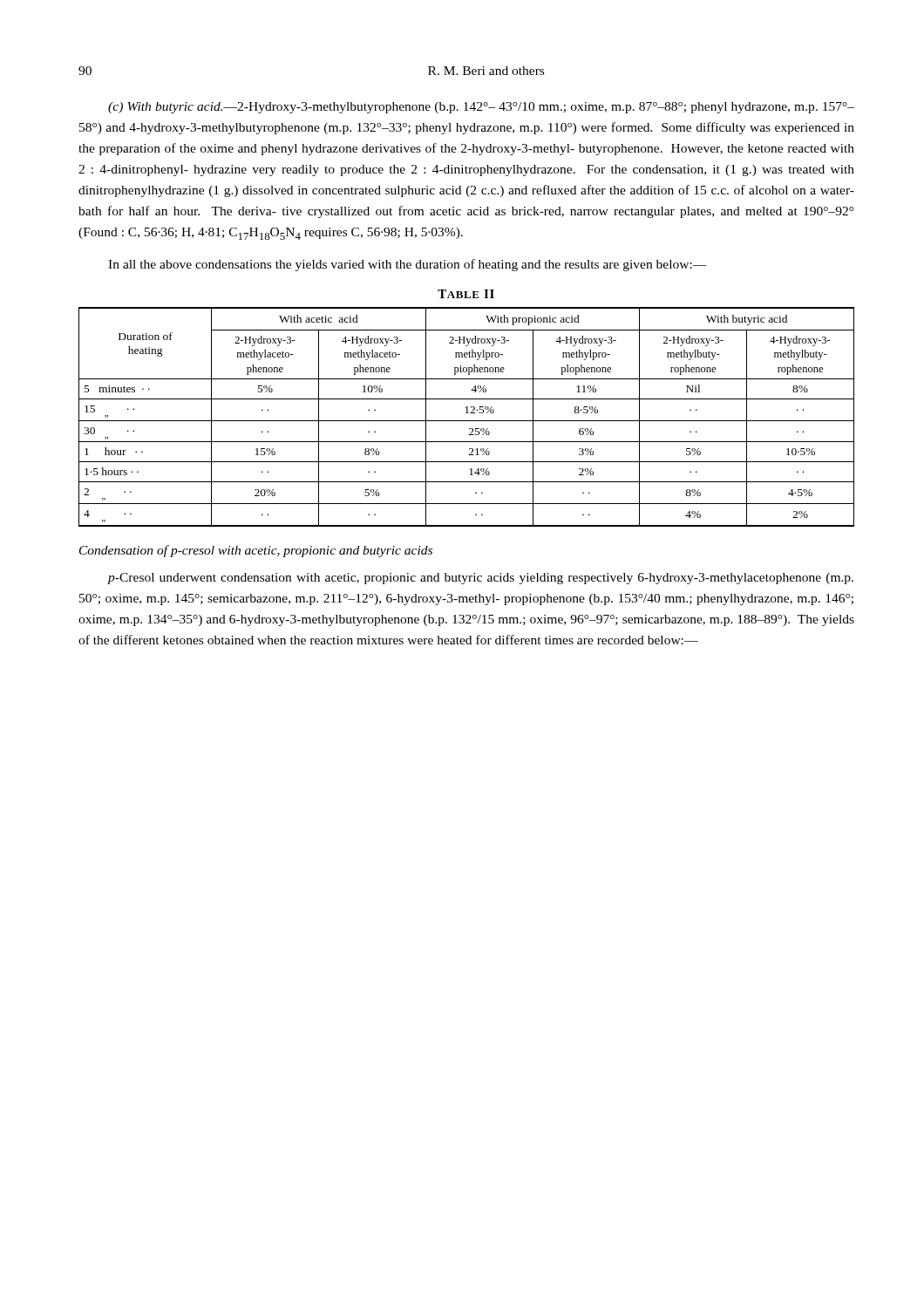Navigate to the text starting "In all the above"
924x1308 pixels.
point(466,264)
